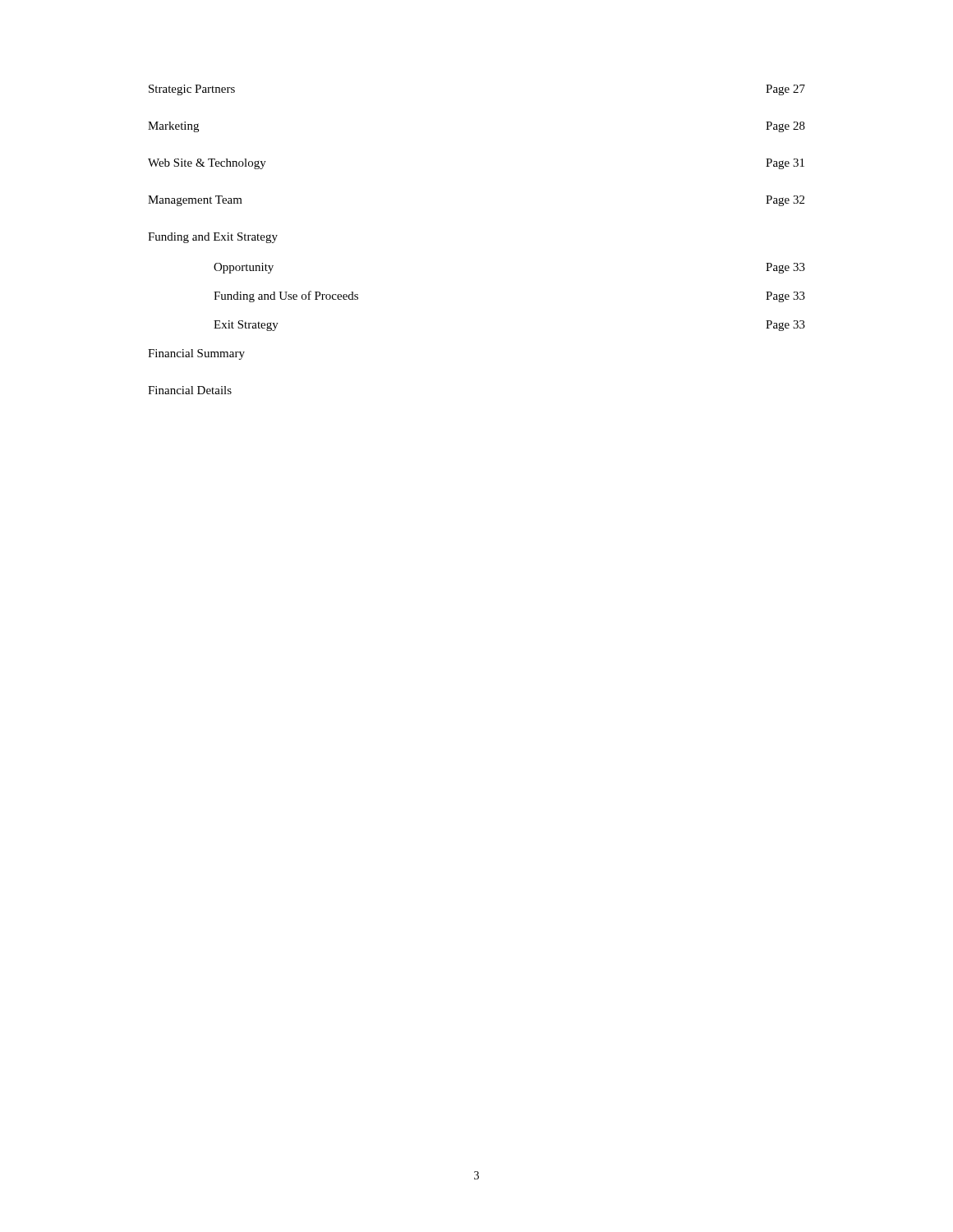This screenshot has width=953, height=1232.
Task: Locate the list item containing "Web Site & Technology Page 31"
Action: (200, 164)
